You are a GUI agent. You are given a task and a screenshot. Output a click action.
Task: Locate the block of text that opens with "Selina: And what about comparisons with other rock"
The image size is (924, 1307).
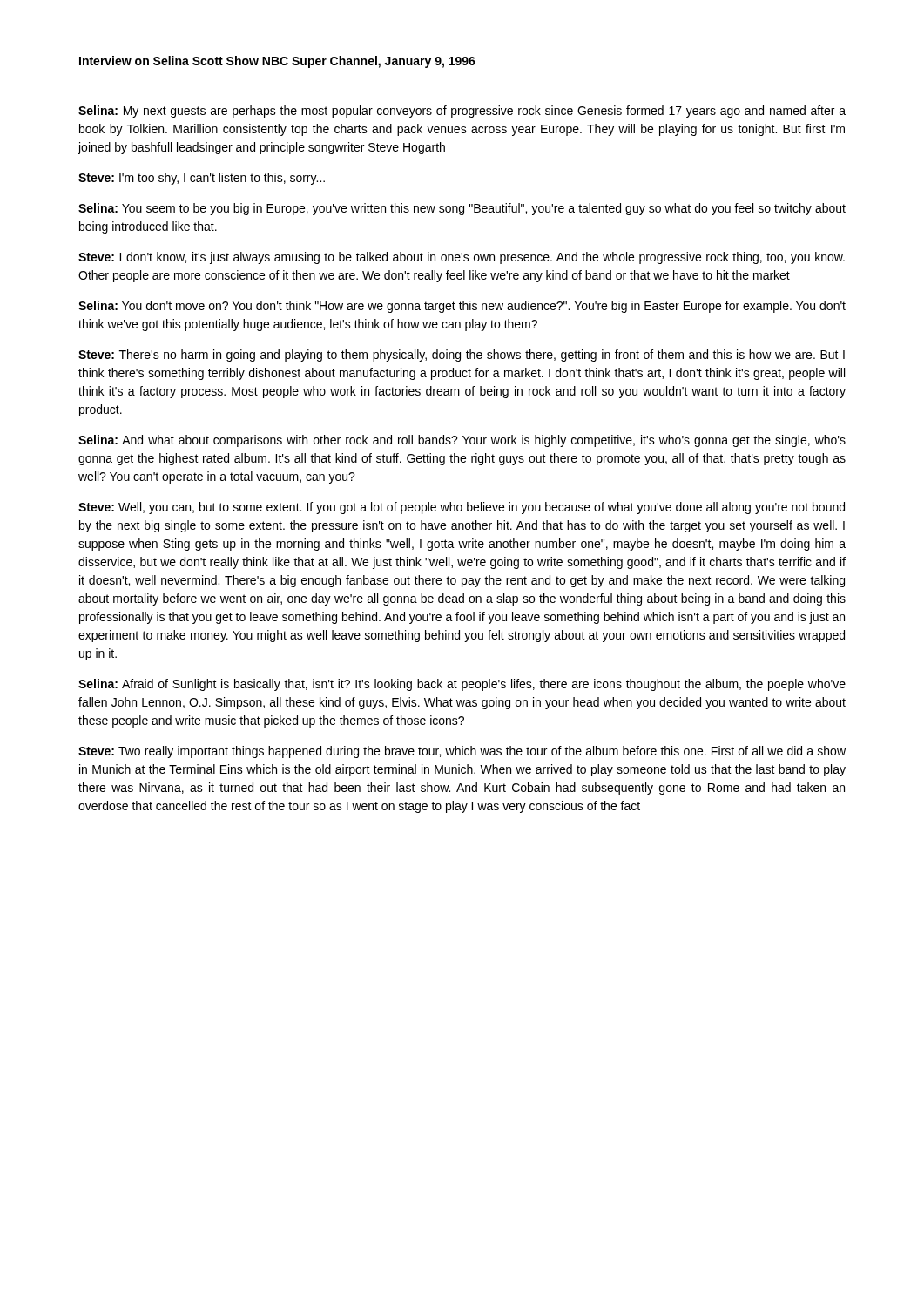tap(462, 458)
